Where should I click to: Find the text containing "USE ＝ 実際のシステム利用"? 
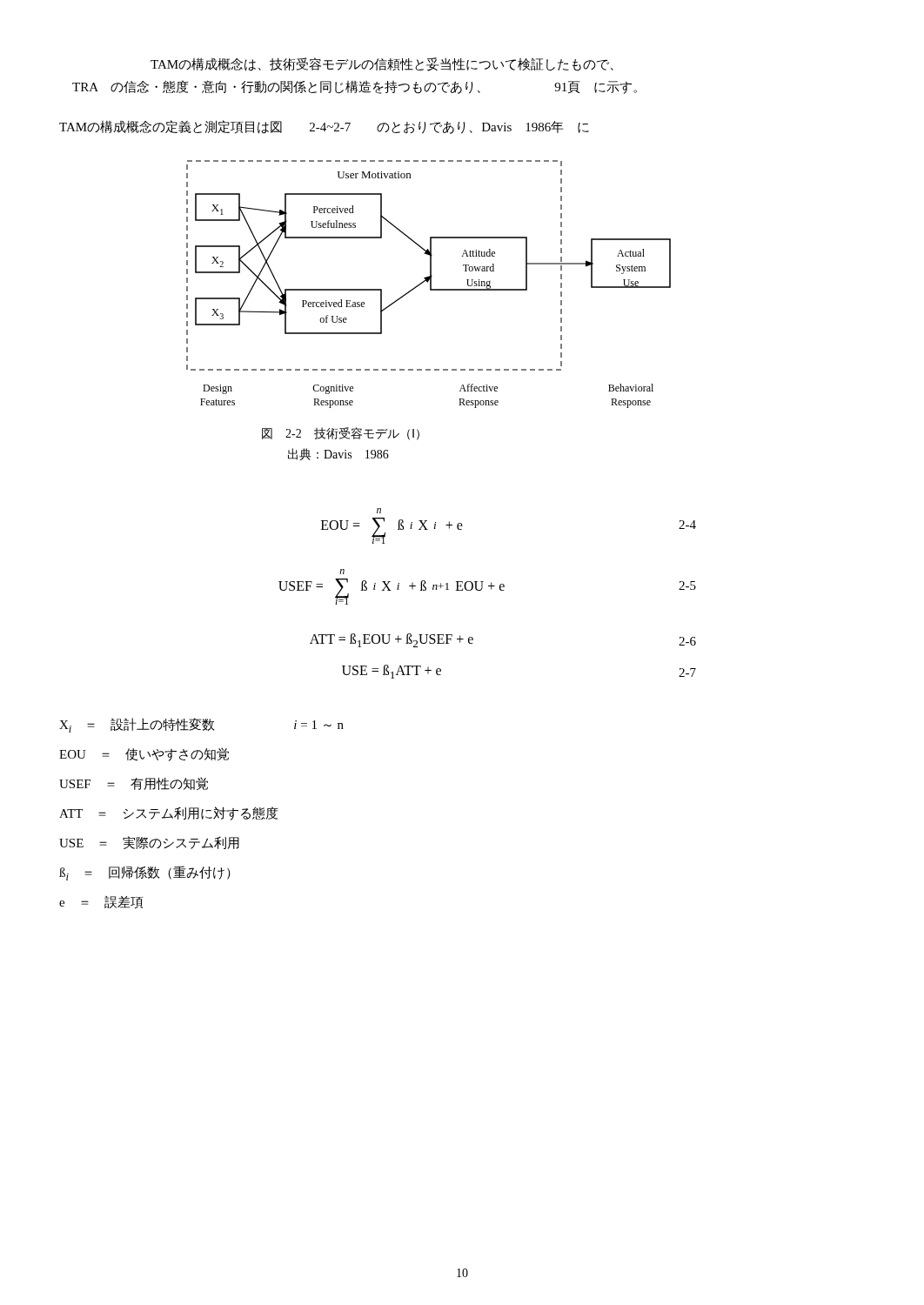(150, 843)
